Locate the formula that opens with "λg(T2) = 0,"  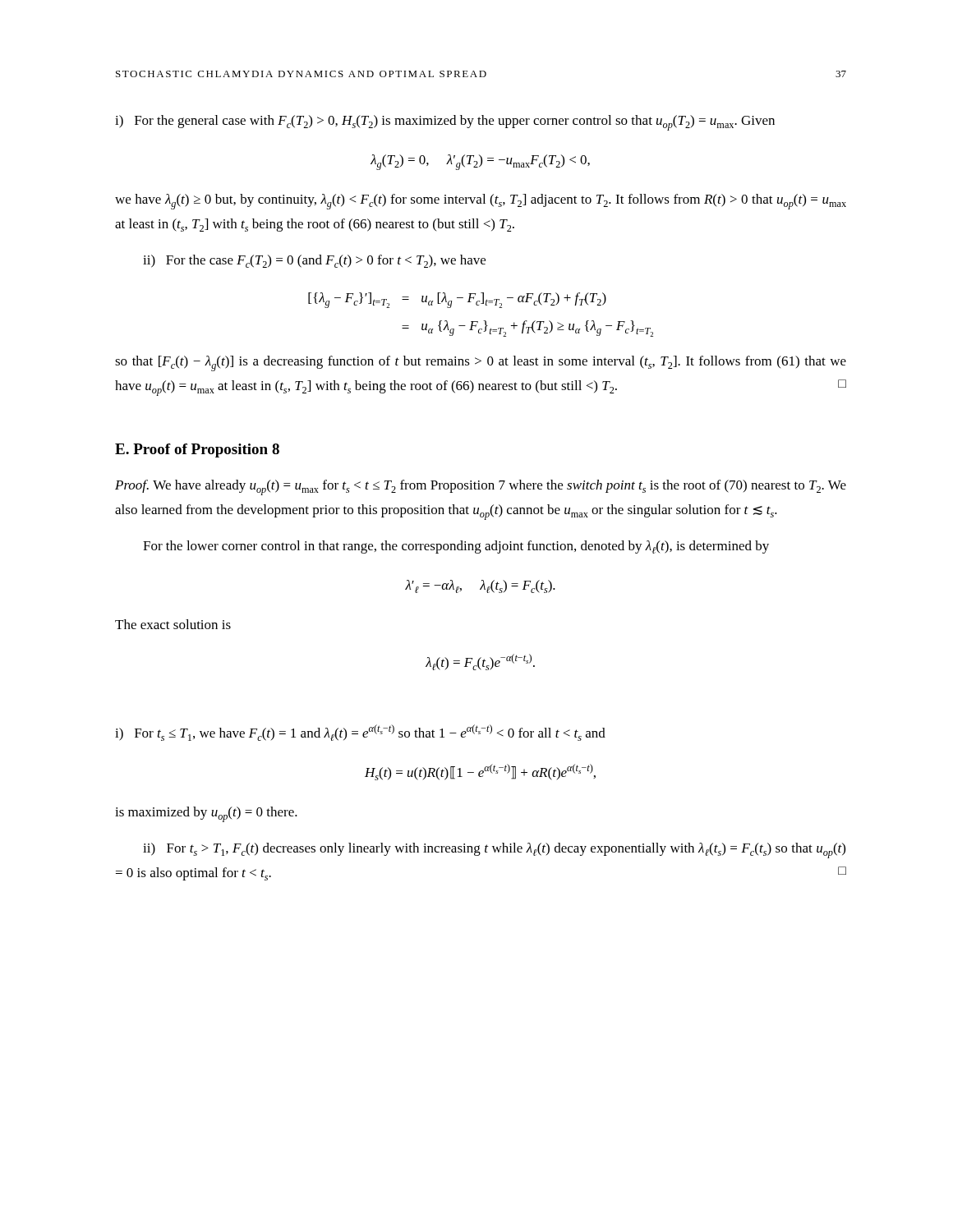click(x=481, y=161)
